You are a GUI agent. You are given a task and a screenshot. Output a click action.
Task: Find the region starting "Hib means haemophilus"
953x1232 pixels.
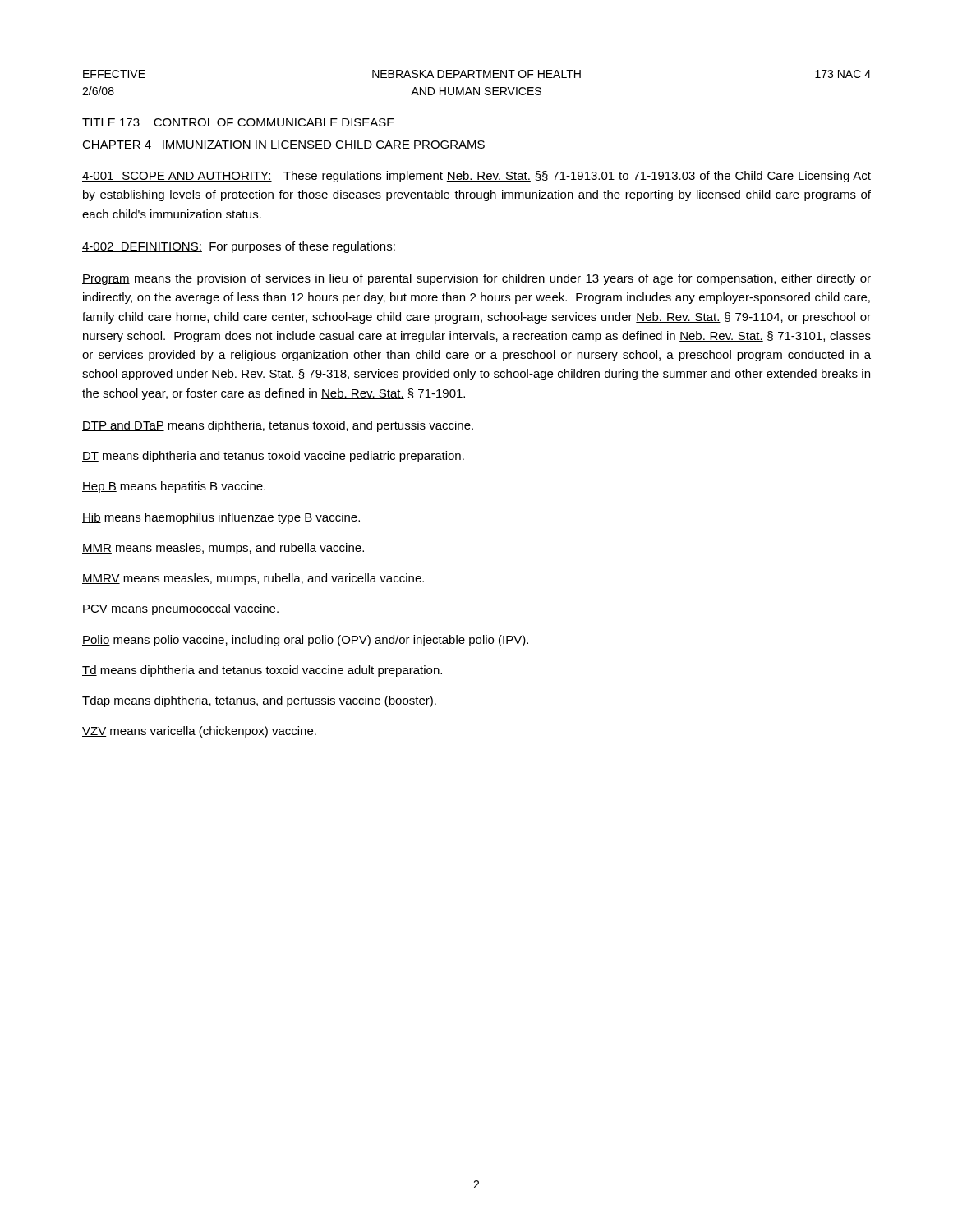(x=222, y=517)
